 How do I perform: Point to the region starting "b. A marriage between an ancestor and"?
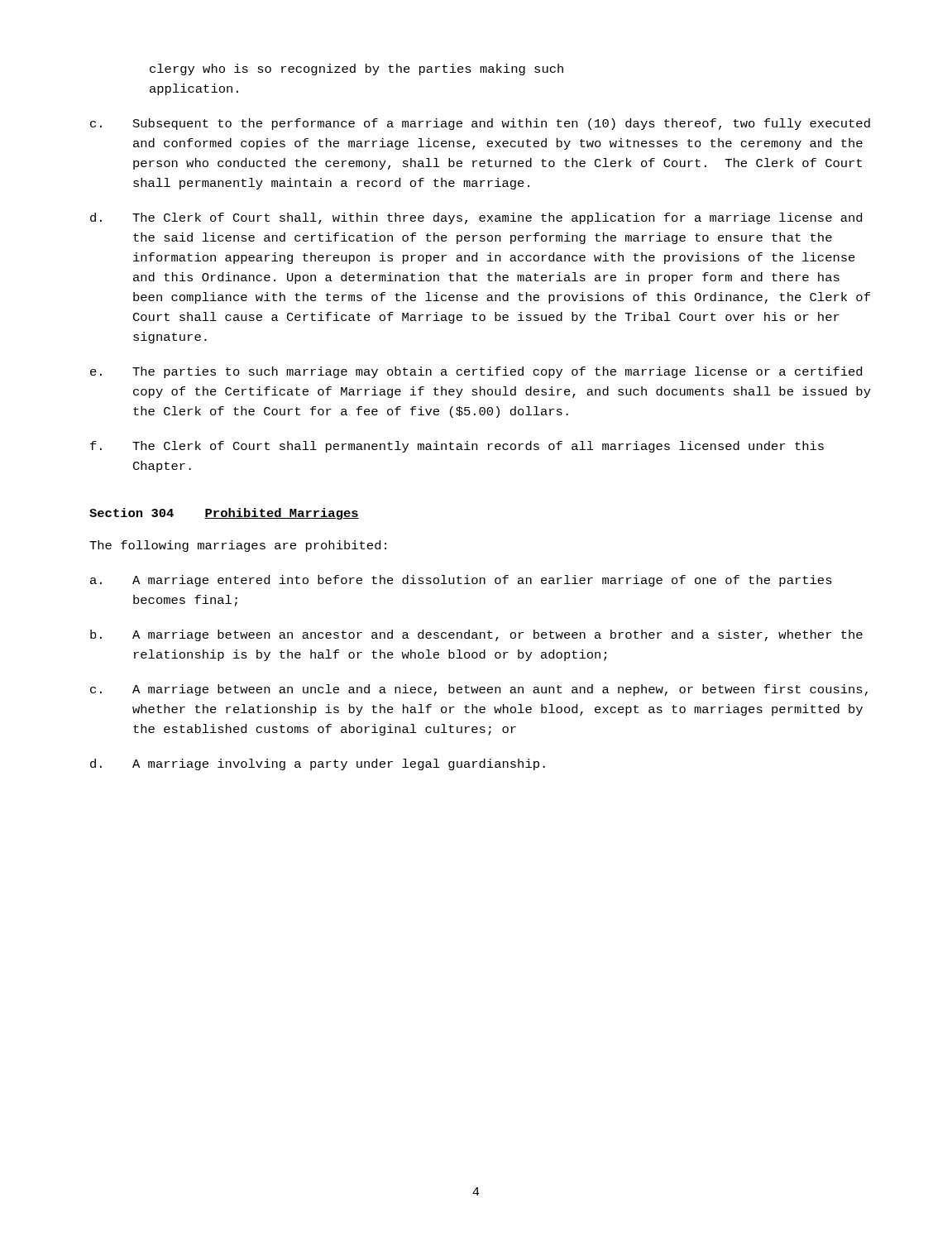pyautogui.click(x=483, y=646)
